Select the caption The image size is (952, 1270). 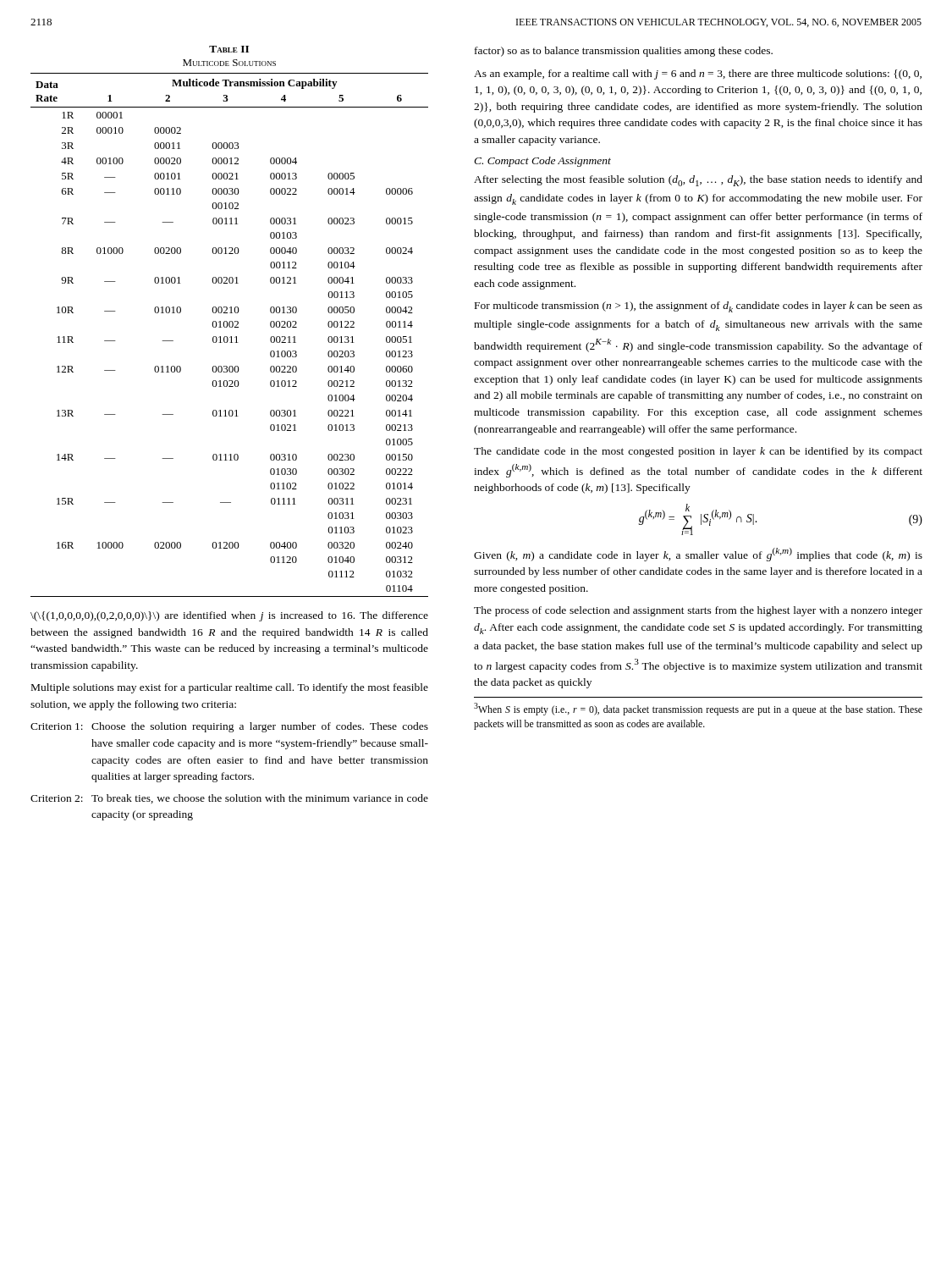229,56
